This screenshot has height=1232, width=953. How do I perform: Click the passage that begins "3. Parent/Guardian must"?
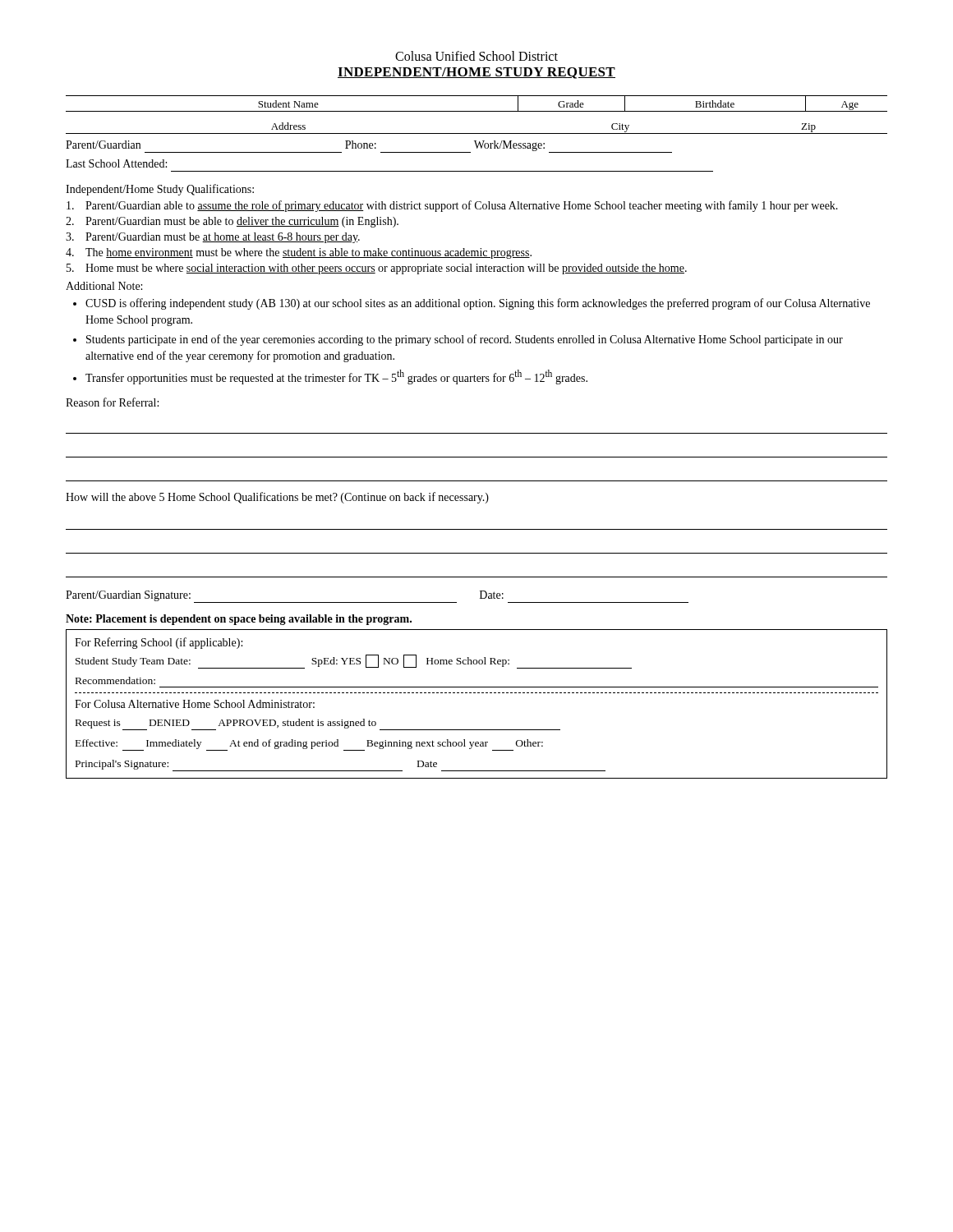tap(213, 237)
